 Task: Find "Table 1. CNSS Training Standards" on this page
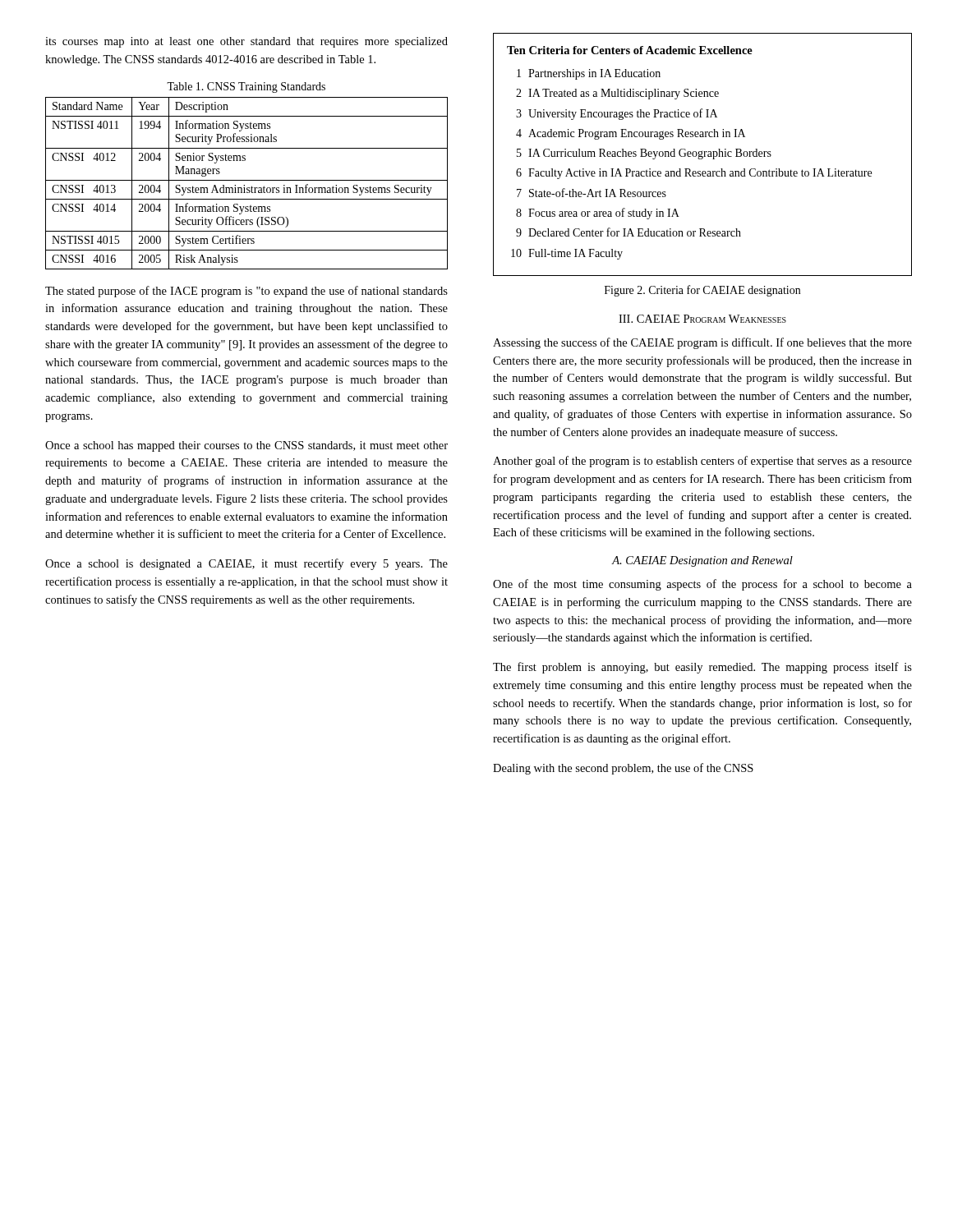point(246,86)
